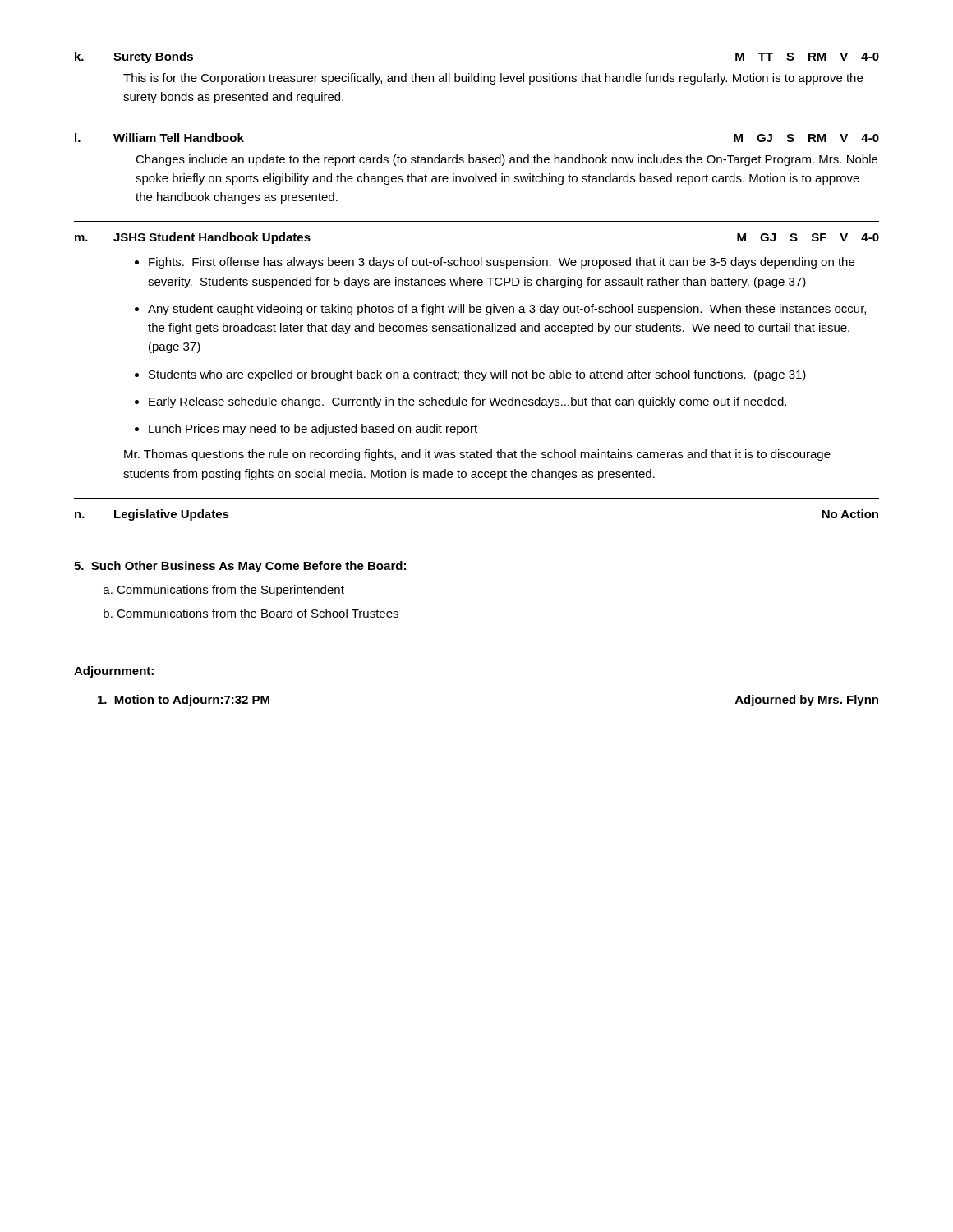This screenshot has width=953, height=1232.
Task: Navigate to the text starting "This is for the Corporation"
Action: 493,87
